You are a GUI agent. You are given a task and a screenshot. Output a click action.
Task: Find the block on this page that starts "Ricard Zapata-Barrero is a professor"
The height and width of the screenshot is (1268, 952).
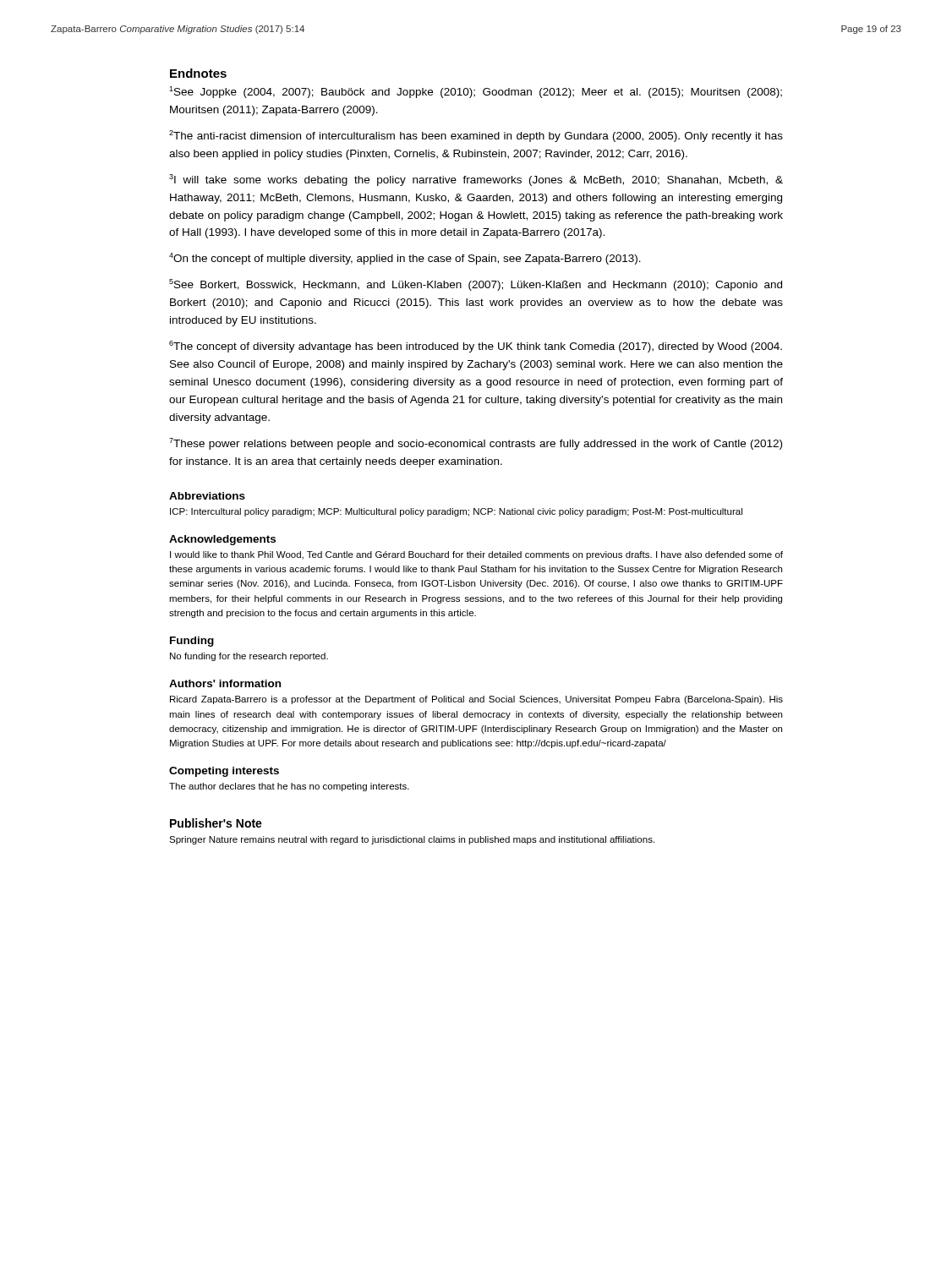tap(476, 721)
